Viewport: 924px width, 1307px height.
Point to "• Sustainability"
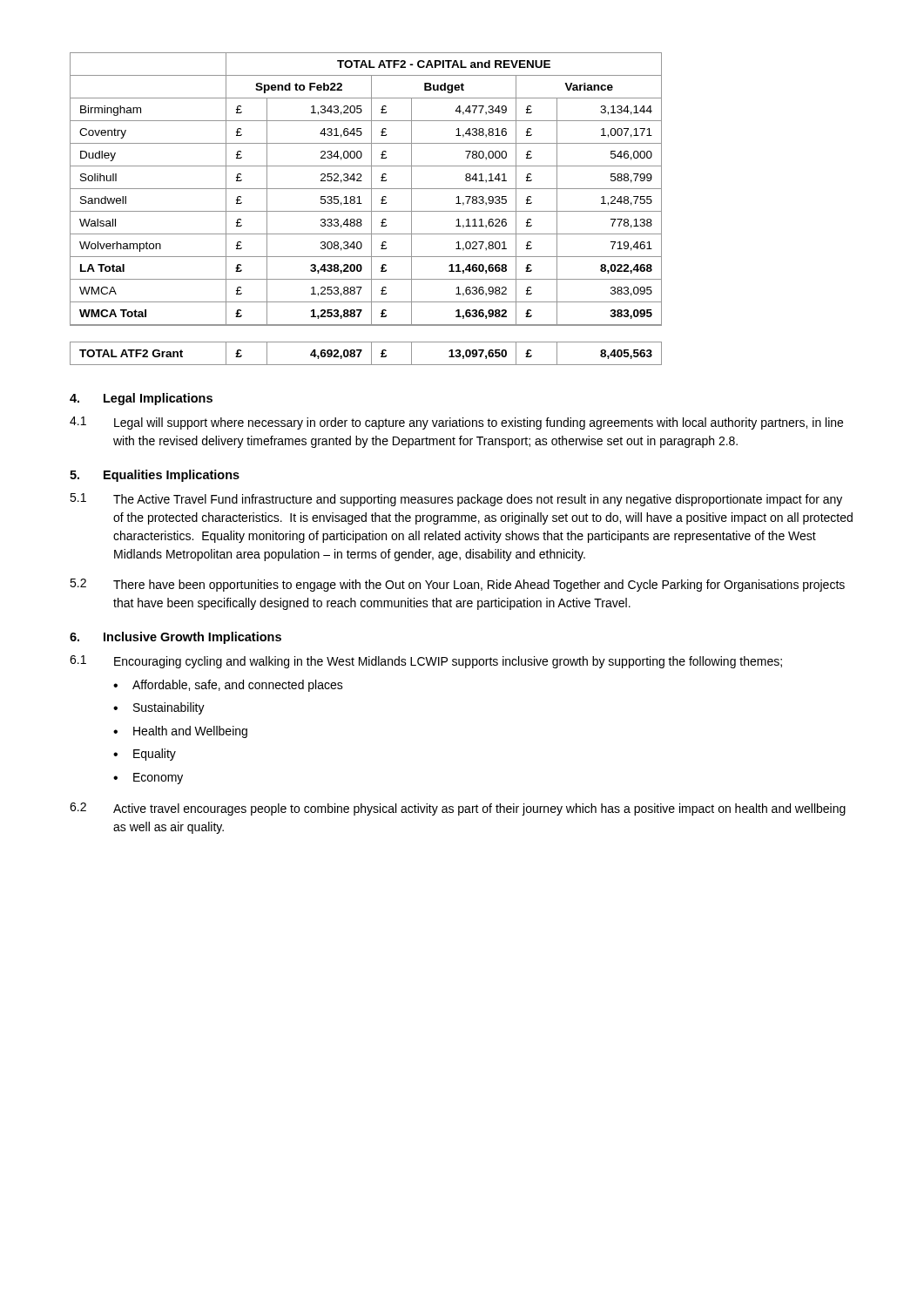point(159,709)
